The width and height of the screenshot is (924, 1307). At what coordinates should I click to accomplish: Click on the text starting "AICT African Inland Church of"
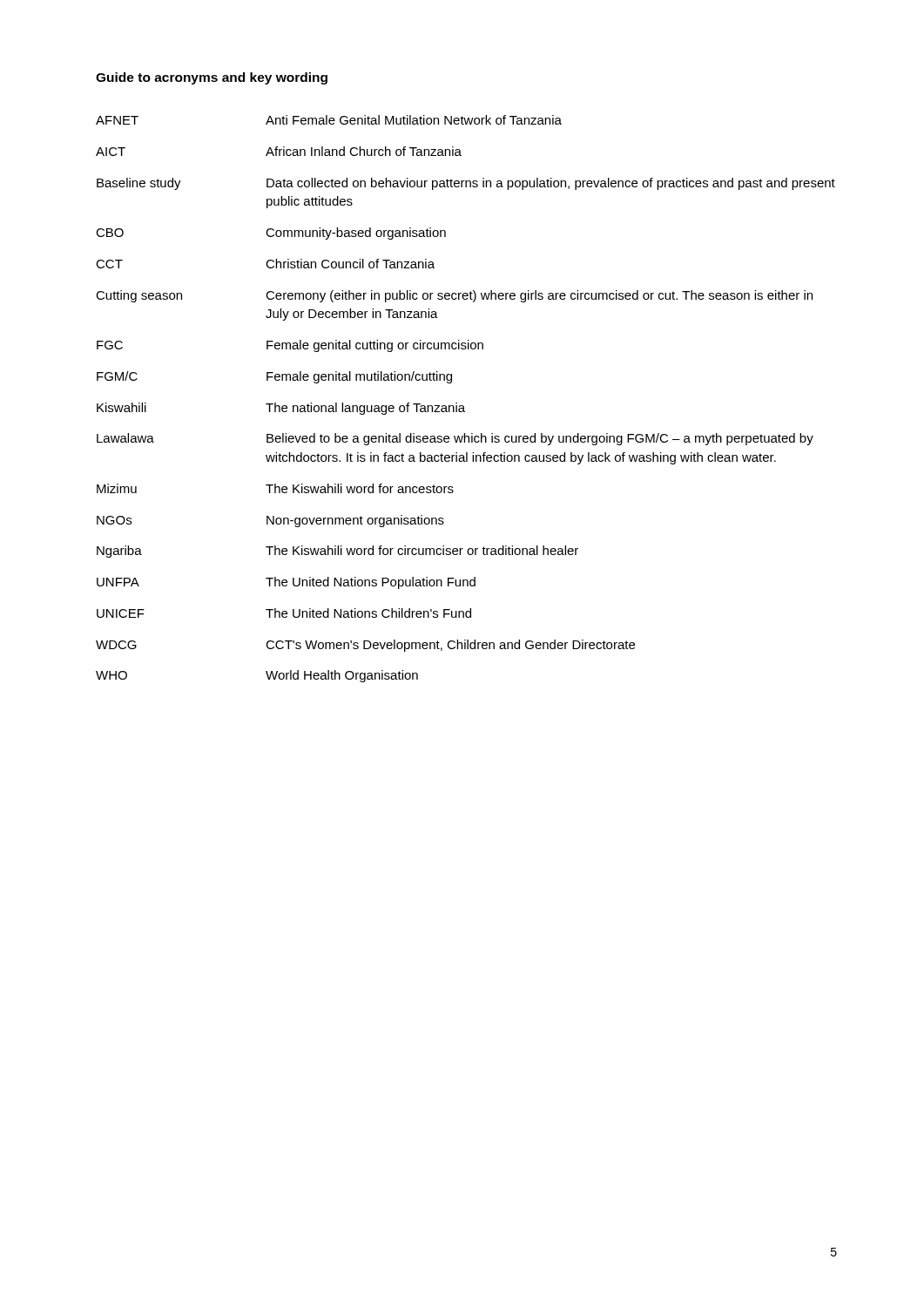(x=466, y=151)
